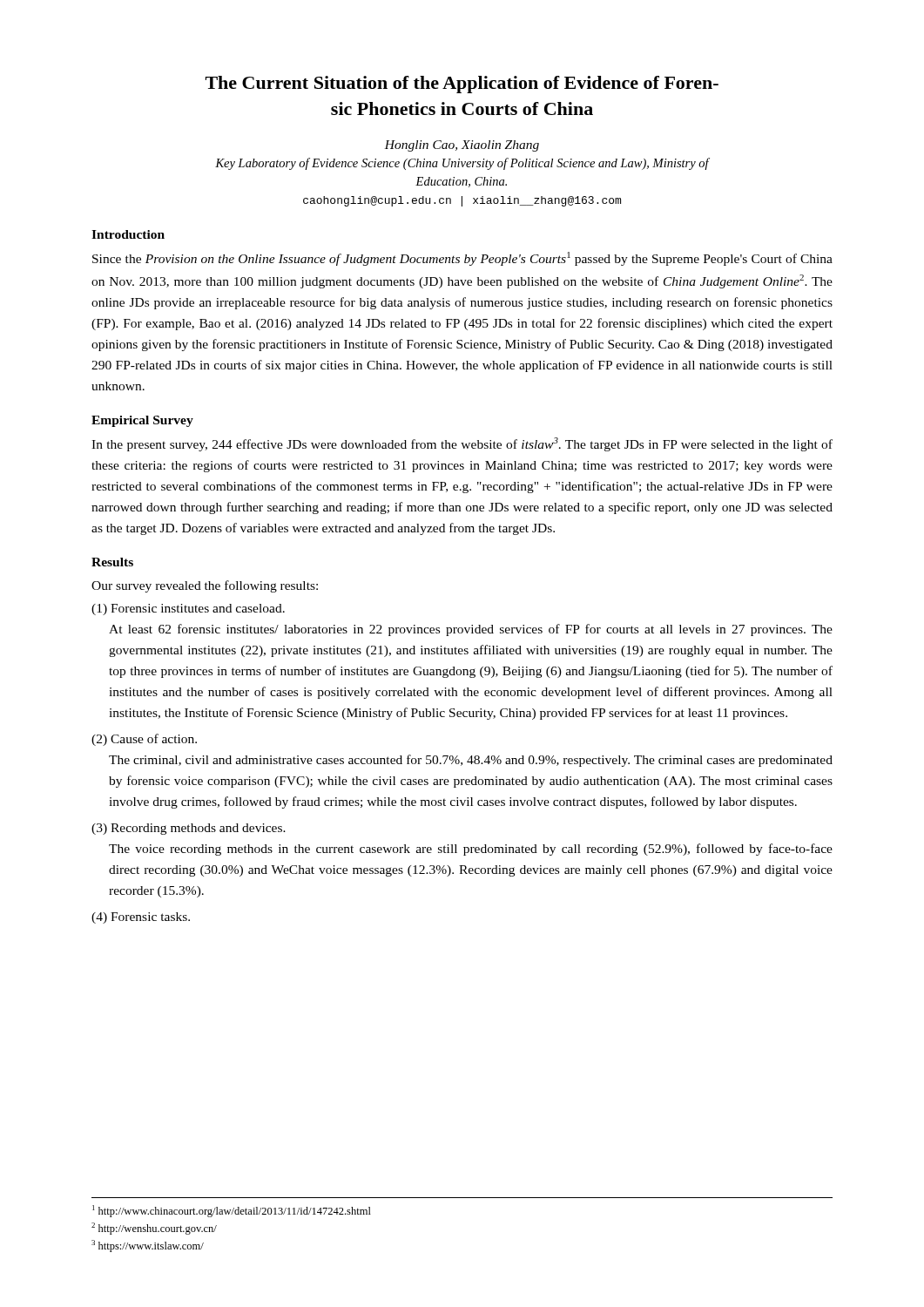Point to the text block starting "Key Laboratory of Evidence Science (China University of"
The height and width of the screenshot is (1307, 924).
click(462, 172)
